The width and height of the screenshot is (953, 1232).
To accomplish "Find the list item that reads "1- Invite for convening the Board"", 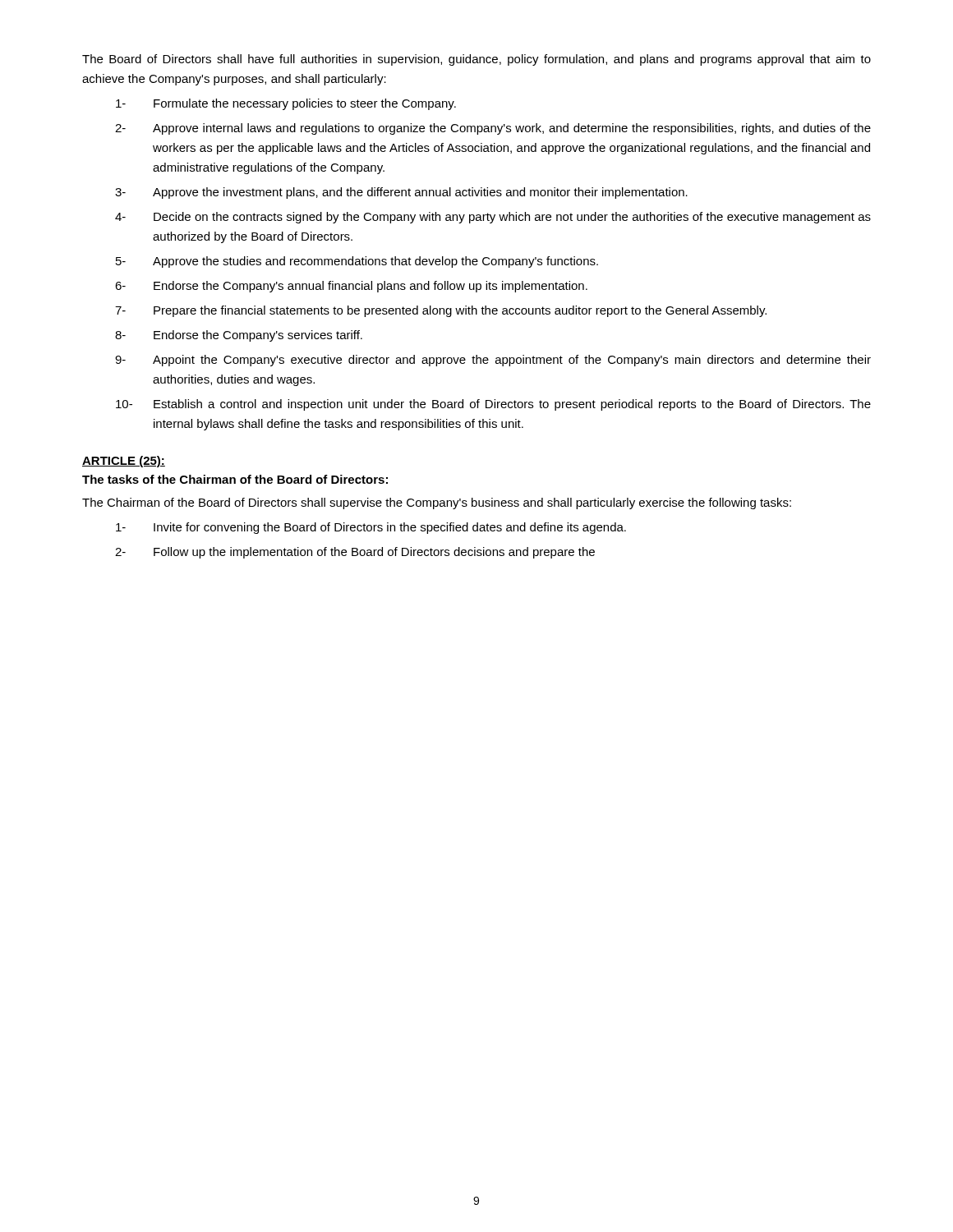I will point(493,527).
